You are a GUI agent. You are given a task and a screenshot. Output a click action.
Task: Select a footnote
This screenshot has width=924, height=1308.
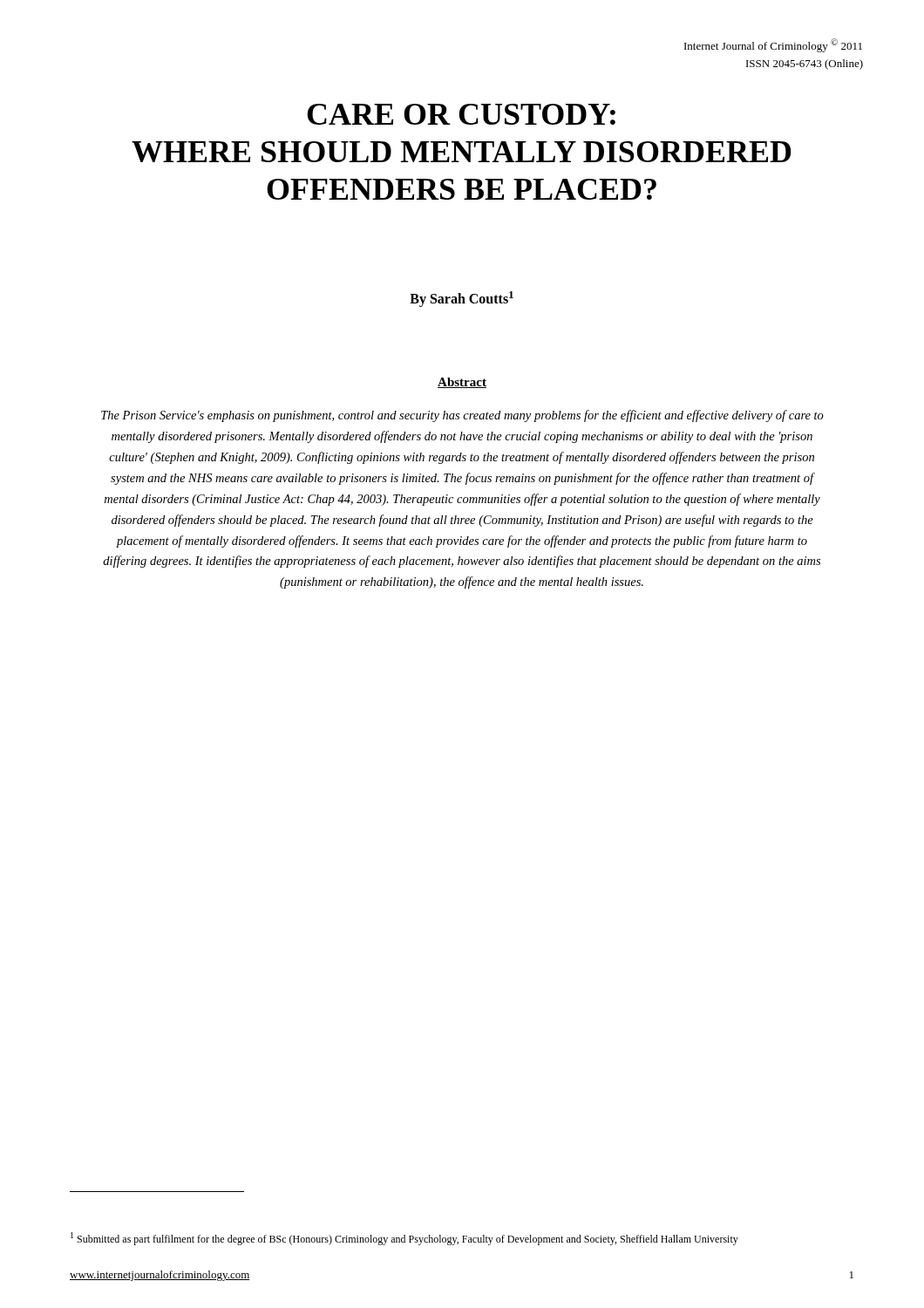pyautogui.click(x=404, y=1238)
